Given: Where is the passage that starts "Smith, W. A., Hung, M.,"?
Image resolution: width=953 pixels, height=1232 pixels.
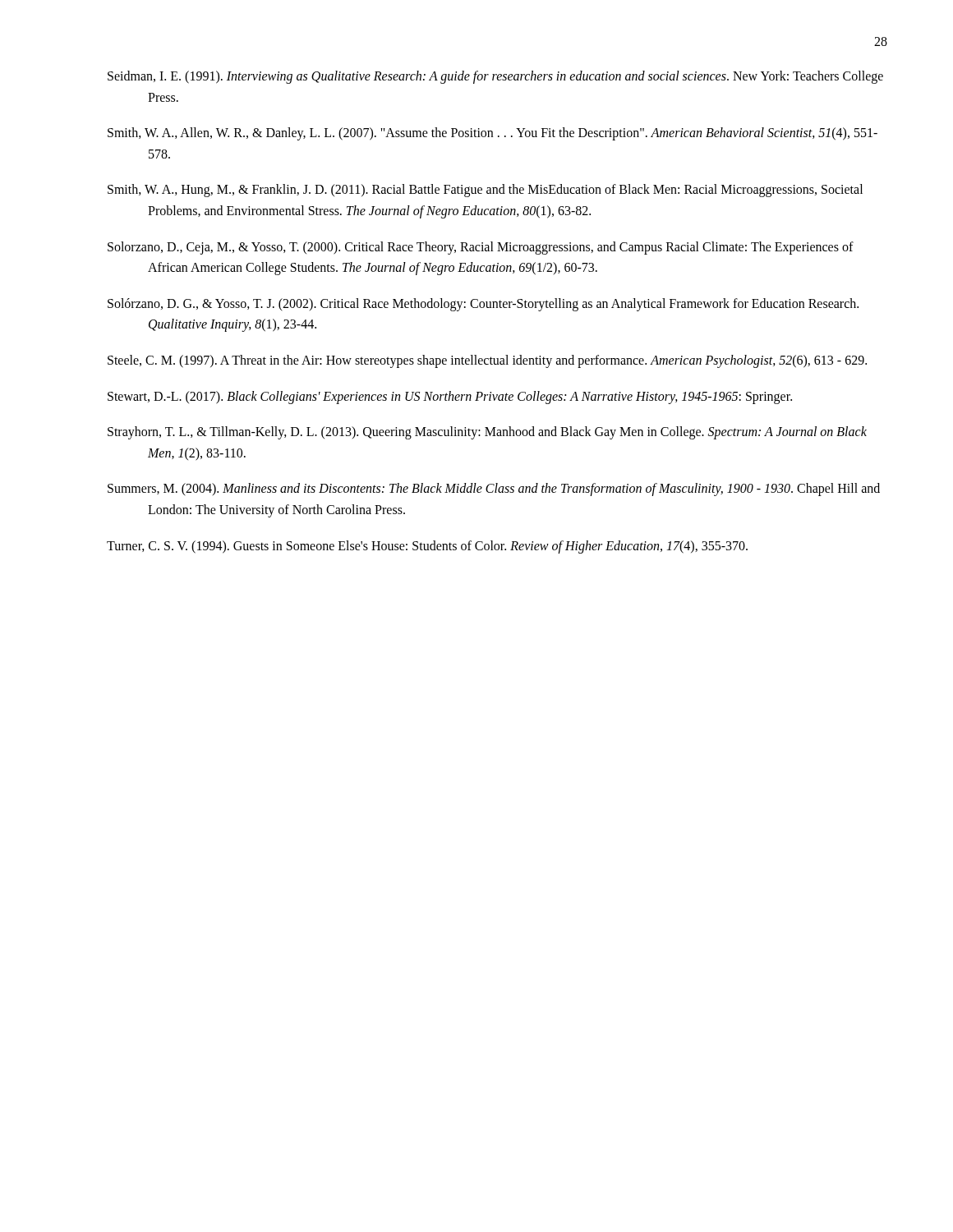Looking at the screenshot, I should [485, 200].
